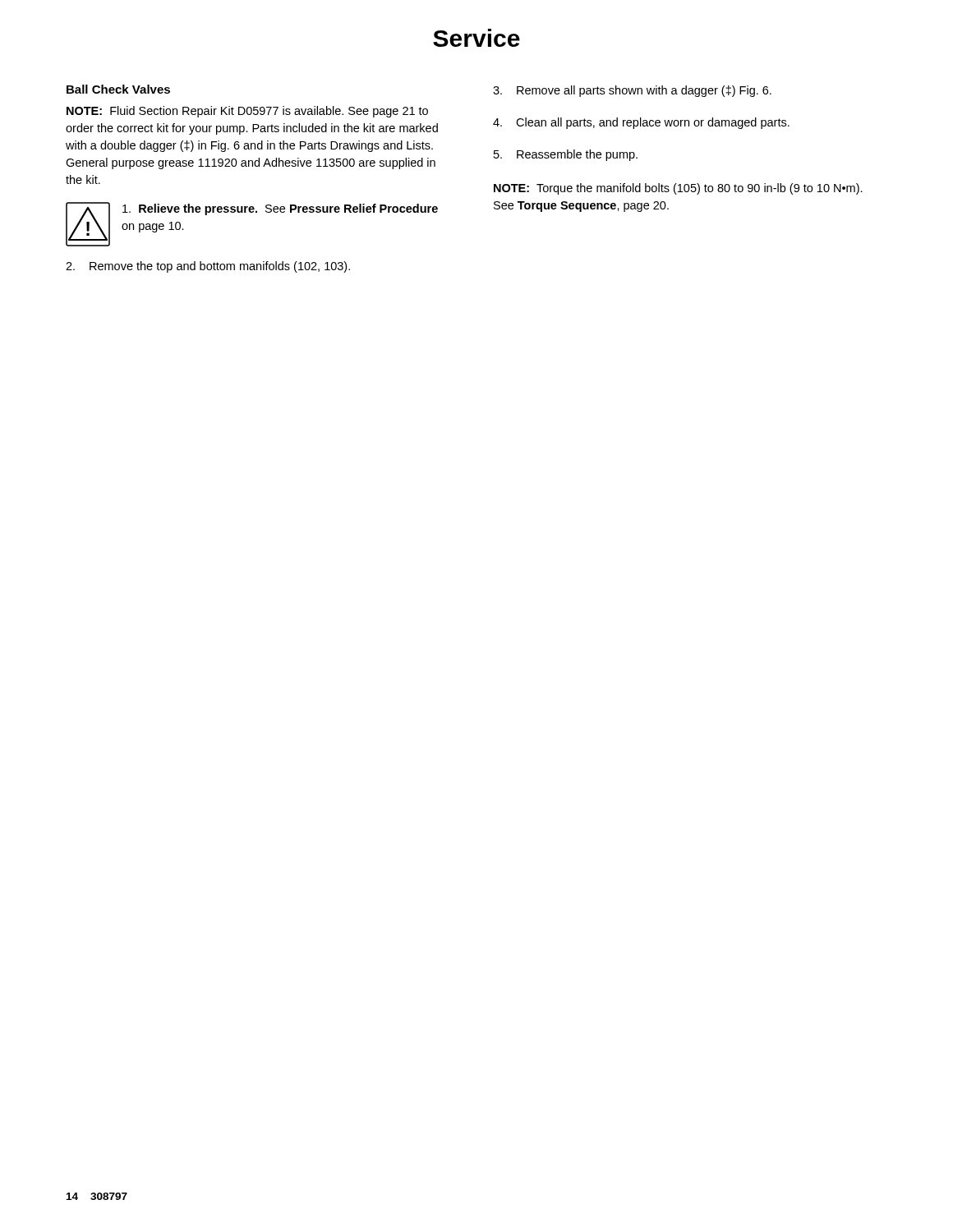Find the title
This screenshot has width=953, height=1232.
point(476,38)
